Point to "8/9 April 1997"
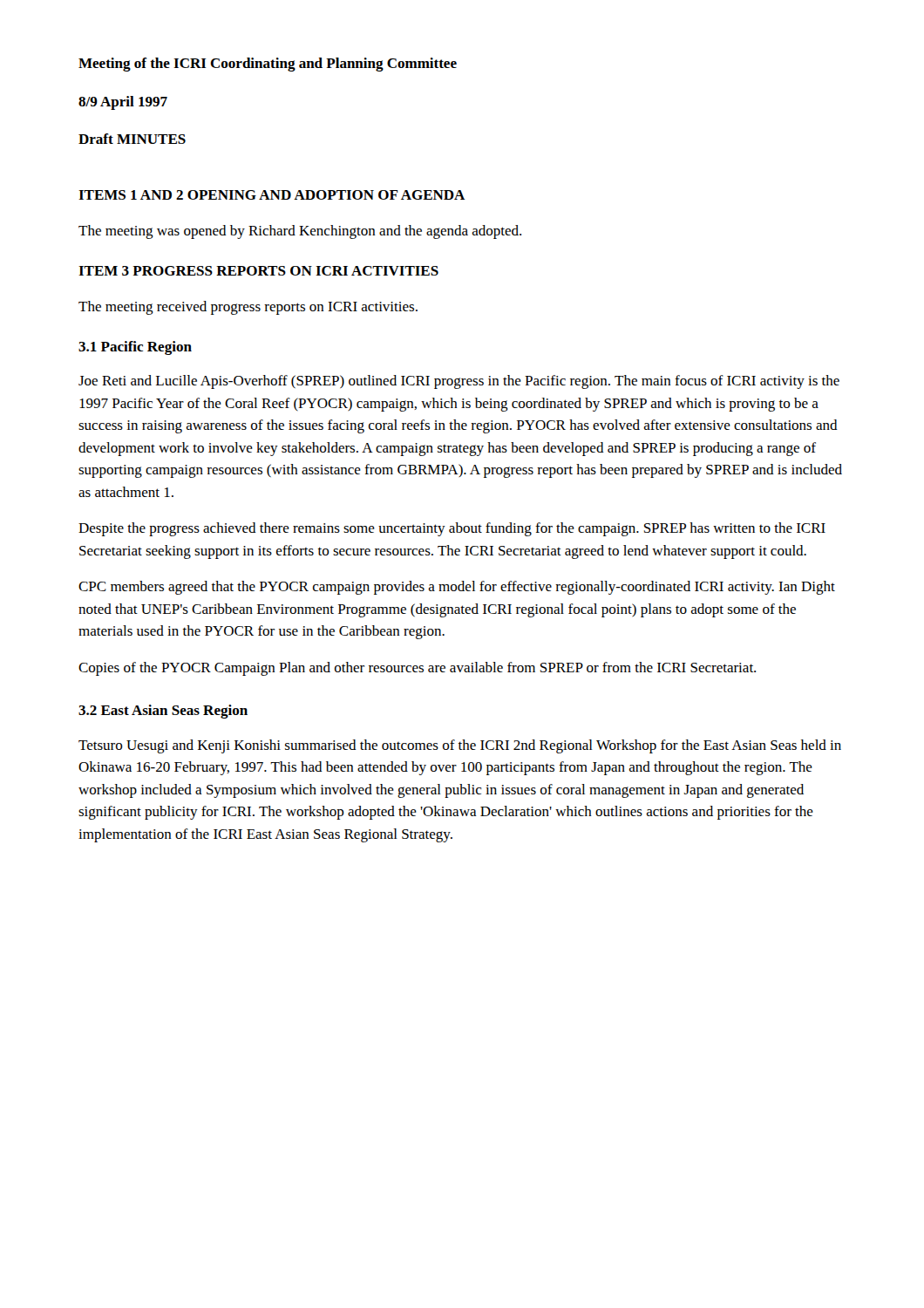The image size is (924, 1308). pyautogui.click(x=123, y=101)
